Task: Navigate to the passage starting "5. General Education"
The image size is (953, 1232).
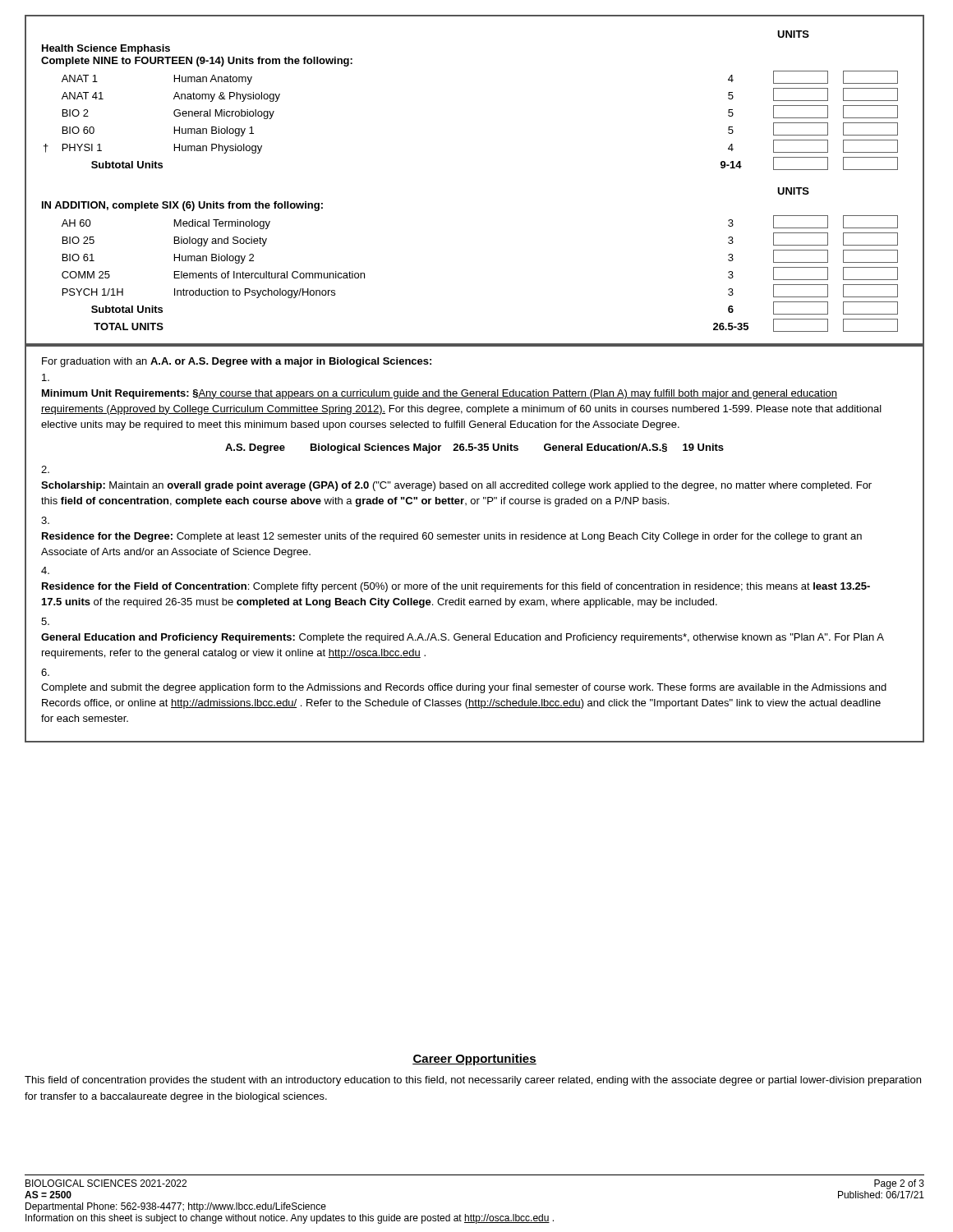Action: [465, 637]
